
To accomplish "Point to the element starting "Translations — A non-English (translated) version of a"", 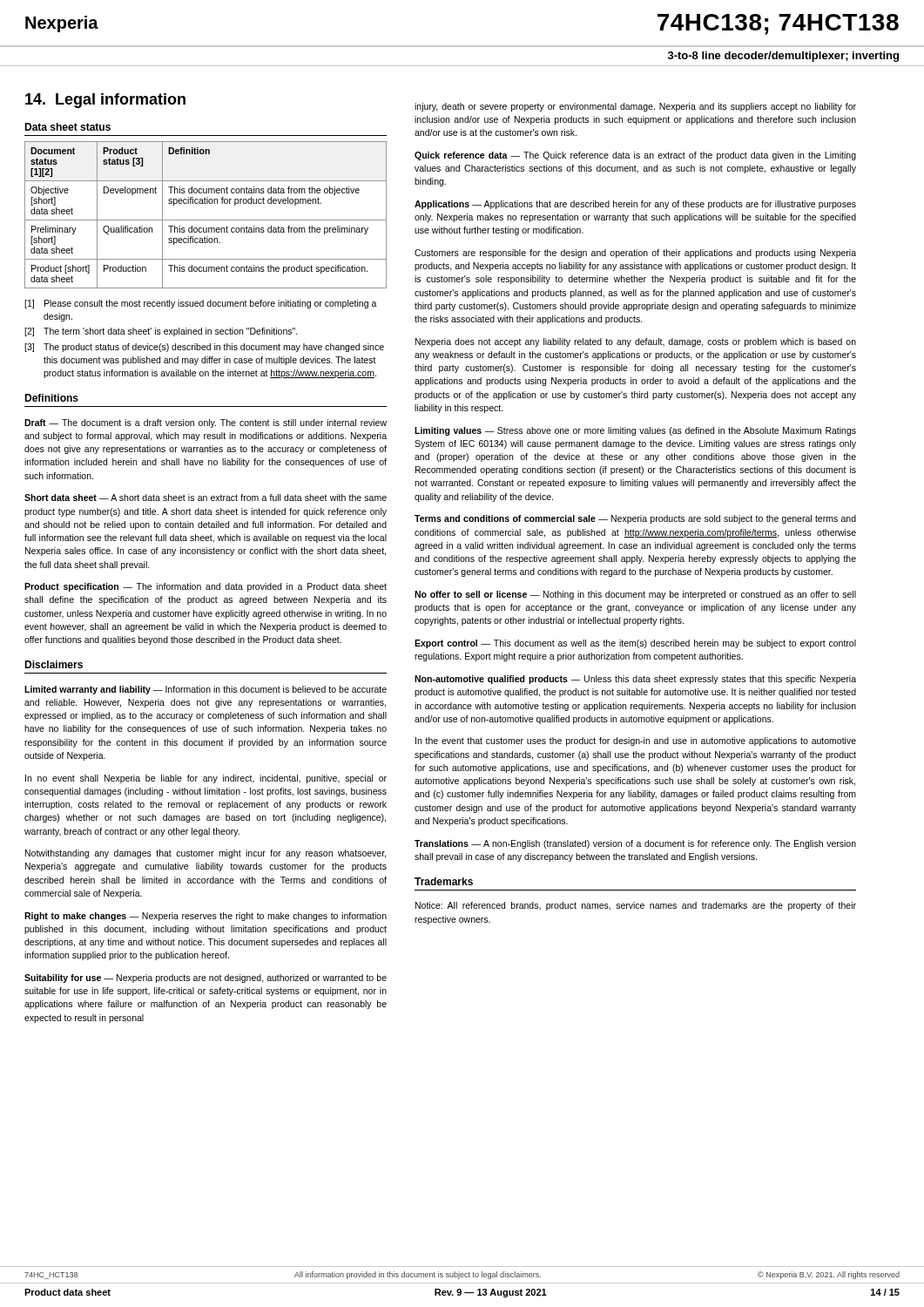I will pos(635,850).
